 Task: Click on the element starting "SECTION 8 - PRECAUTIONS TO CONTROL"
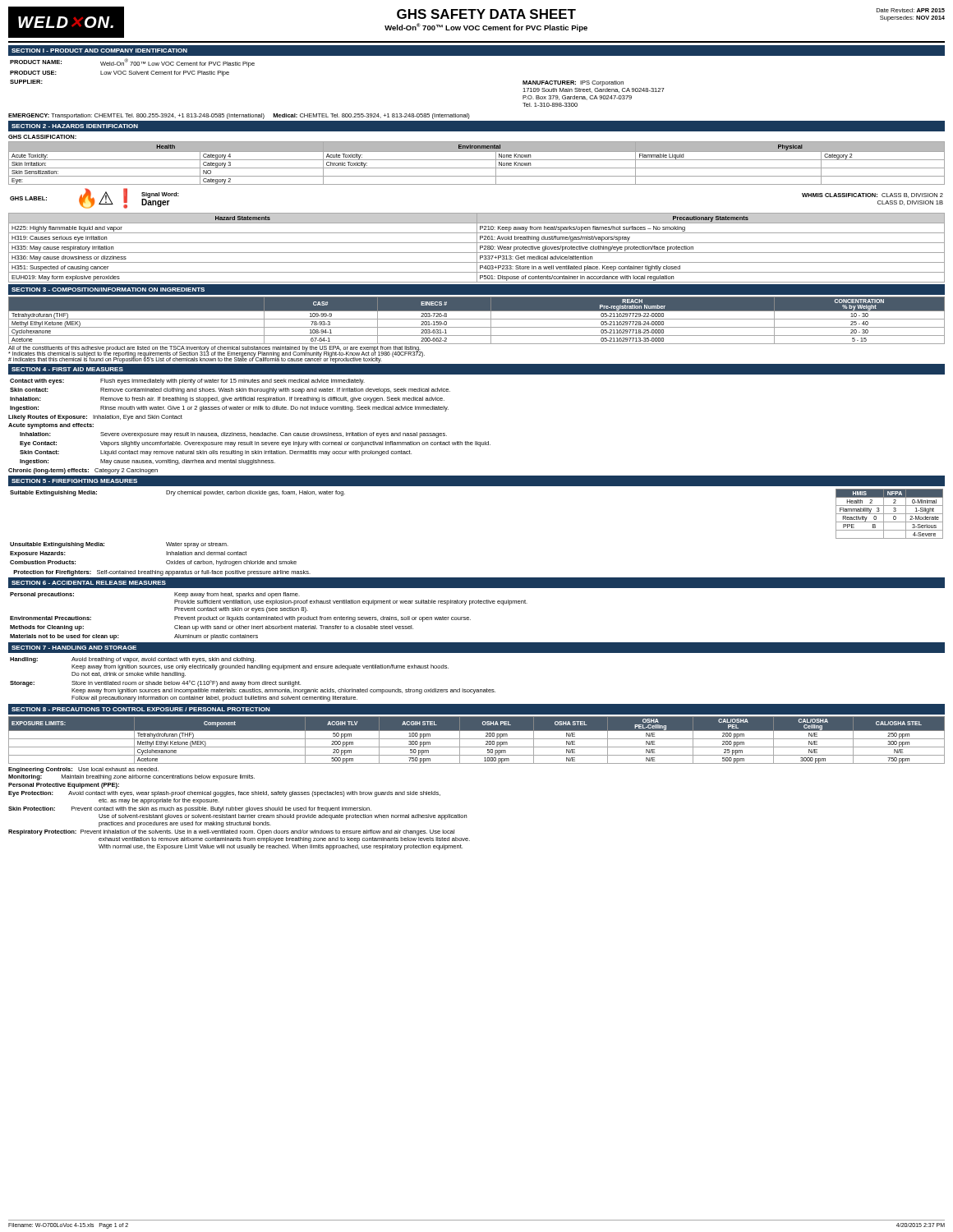point(141,709)
